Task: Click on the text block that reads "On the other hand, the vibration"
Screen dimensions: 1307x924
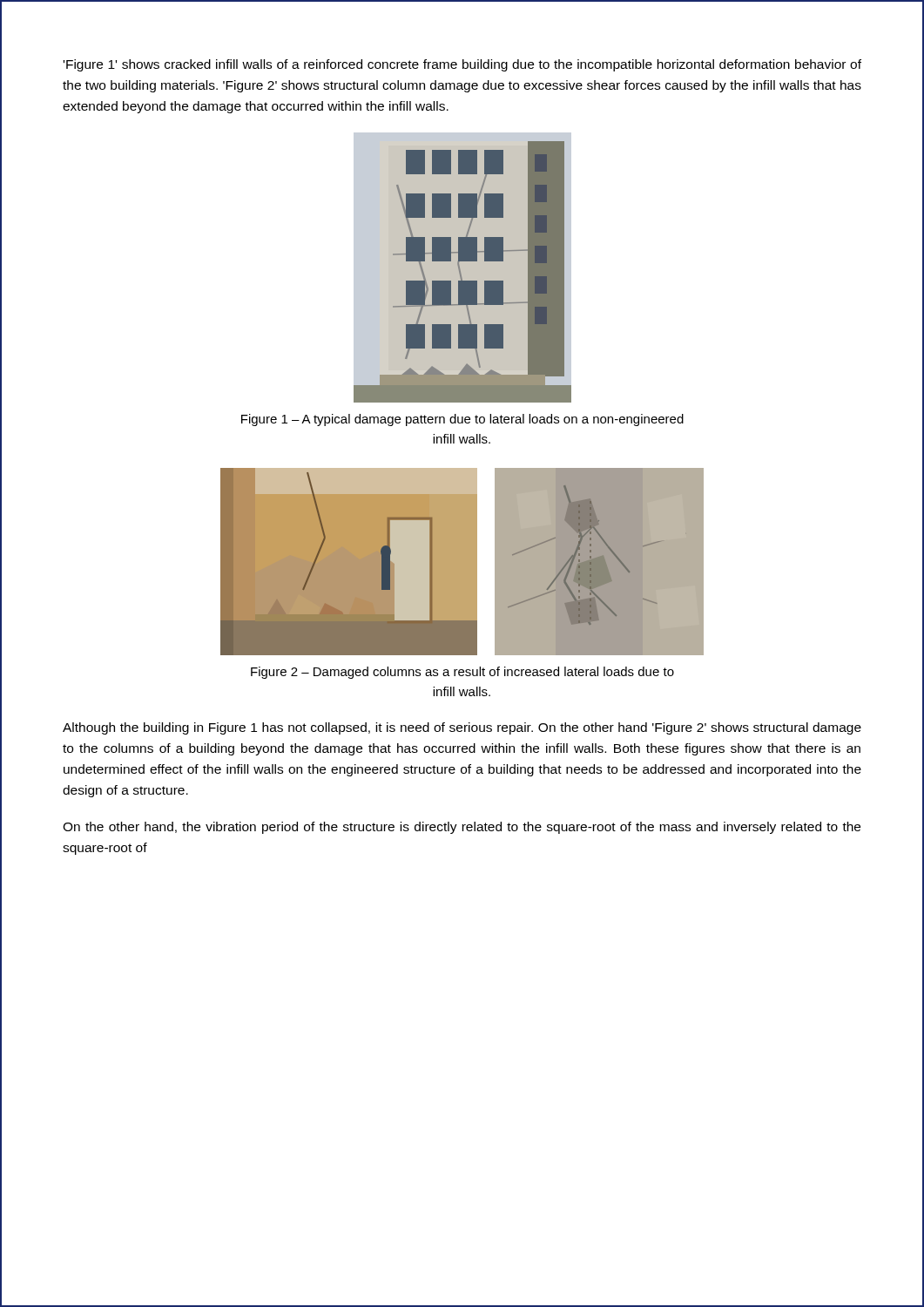Action: (x=462, y=837)
